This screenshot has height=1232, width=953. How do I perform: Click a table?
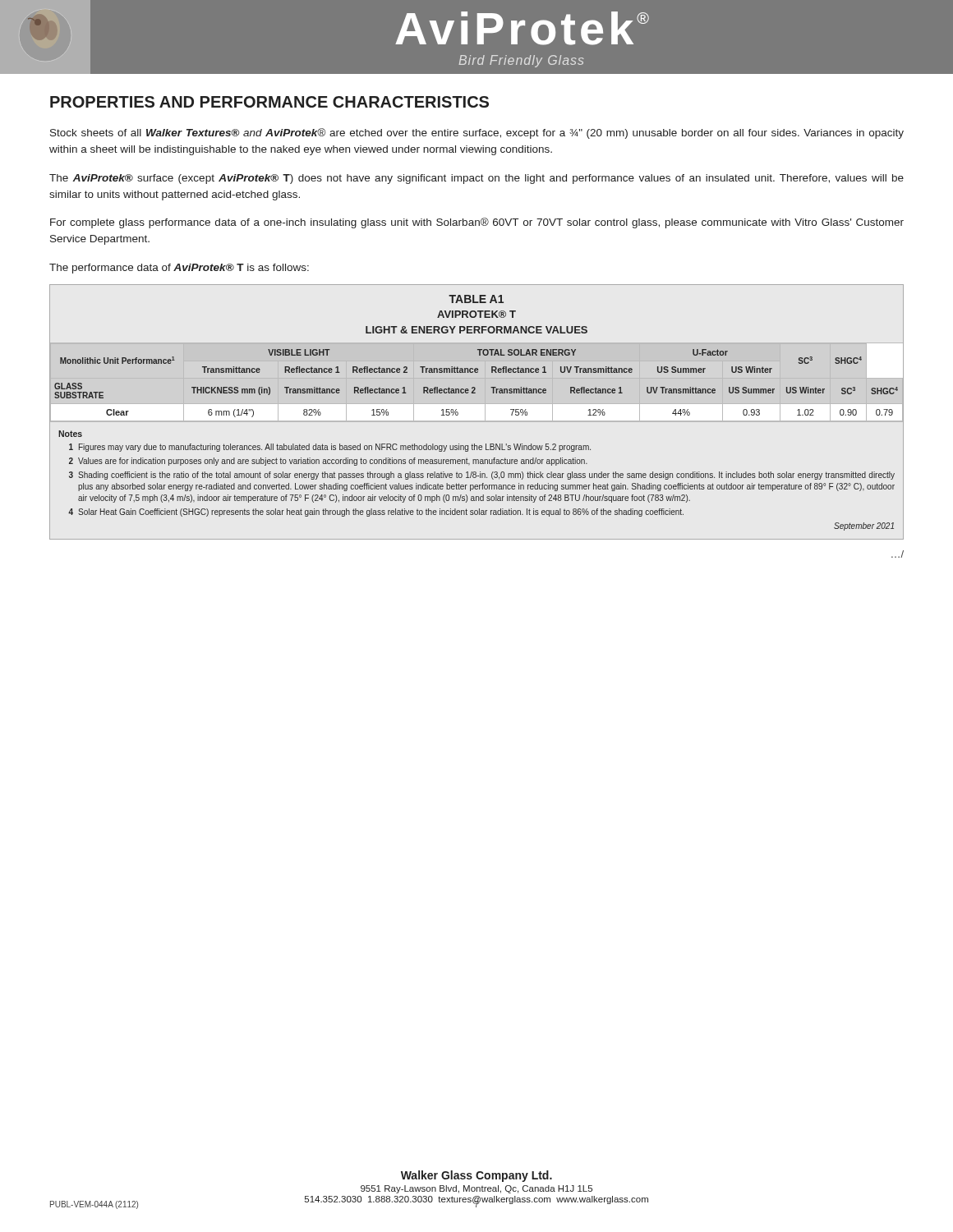[x=476, y=412]
